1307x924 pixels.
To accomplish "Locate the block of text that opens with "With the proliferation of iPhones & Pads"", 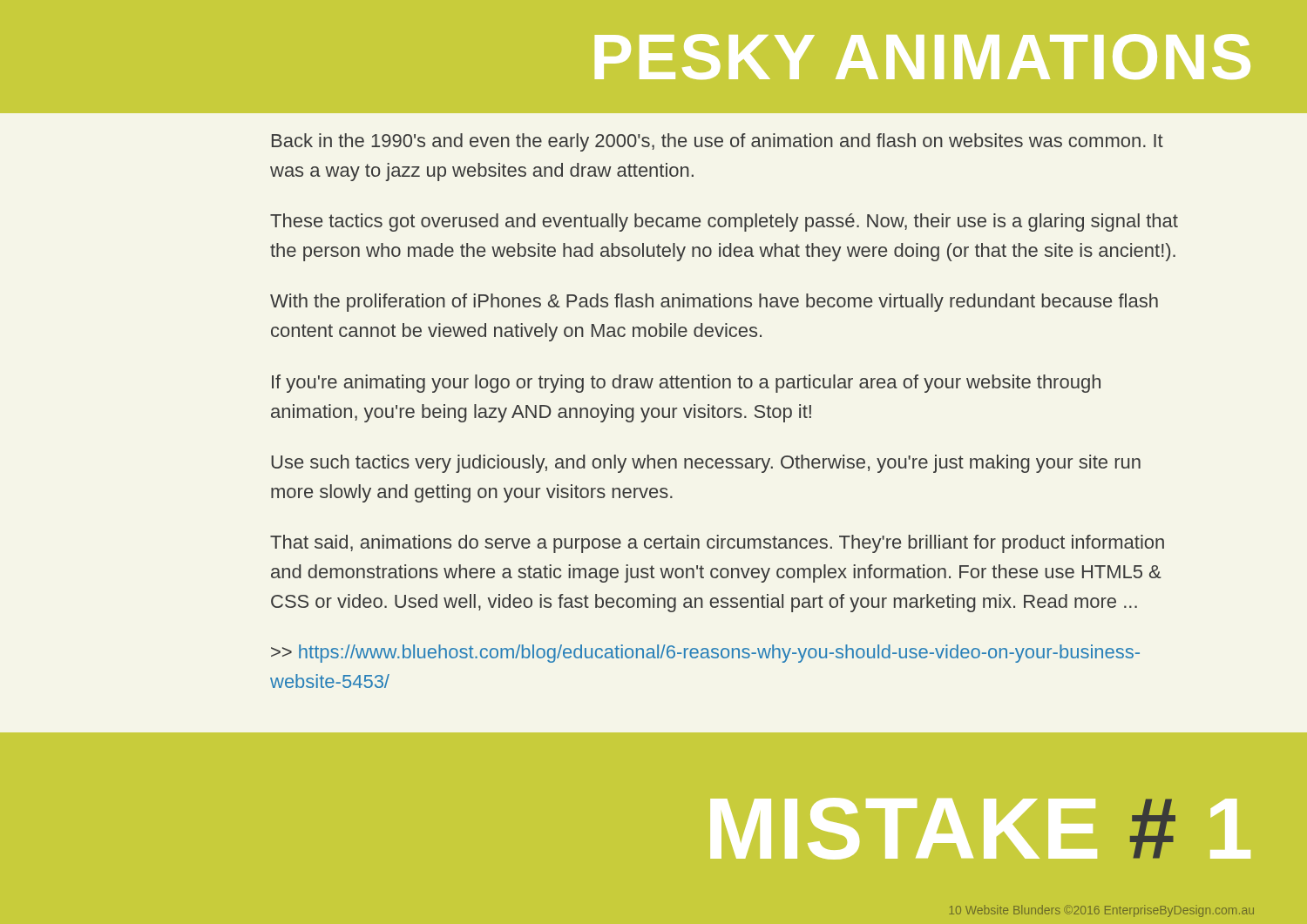I will point(728,317).
